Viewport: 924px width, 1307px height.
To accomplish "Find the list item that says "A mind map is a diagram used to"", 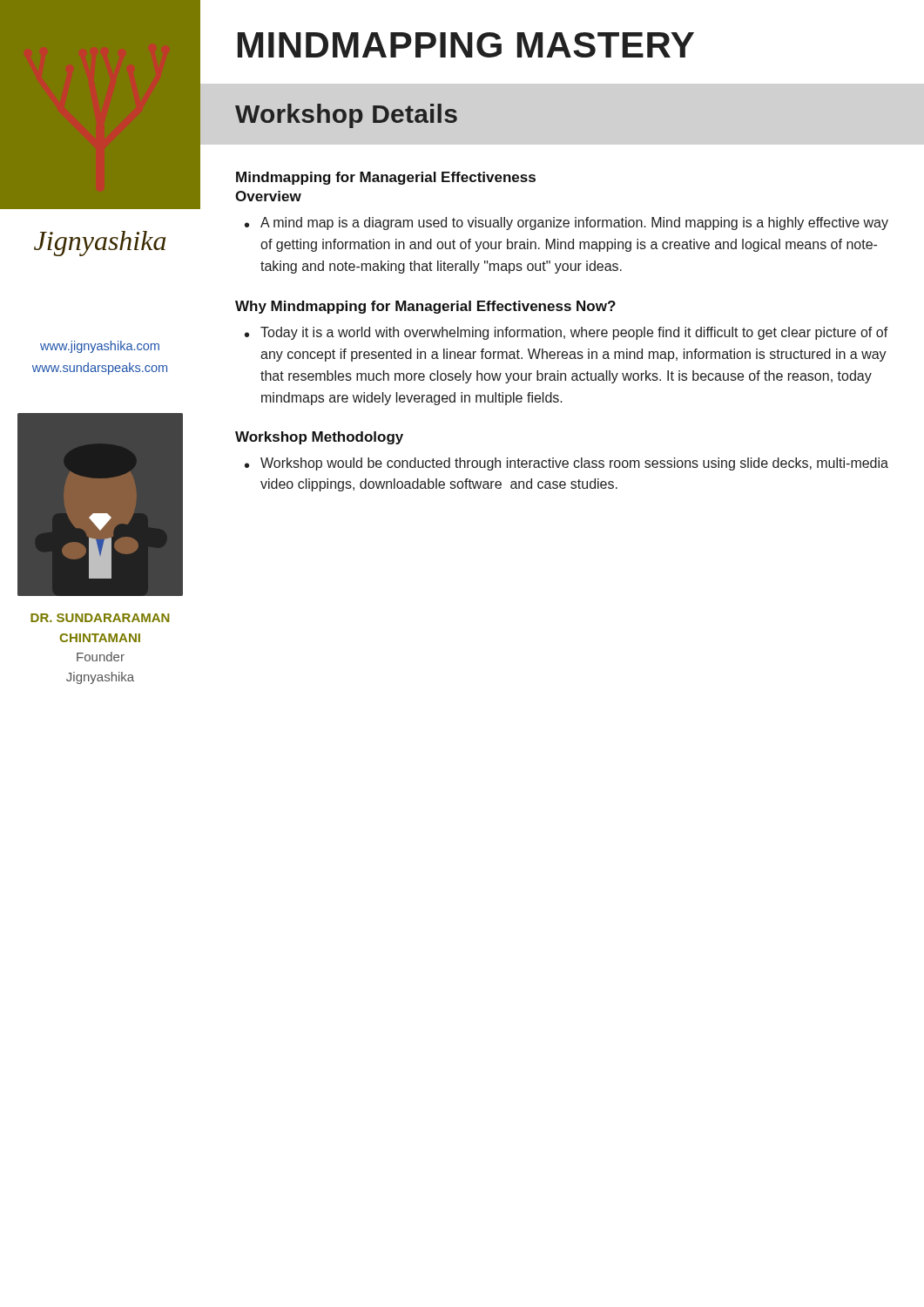I will [x=562, y=245].
